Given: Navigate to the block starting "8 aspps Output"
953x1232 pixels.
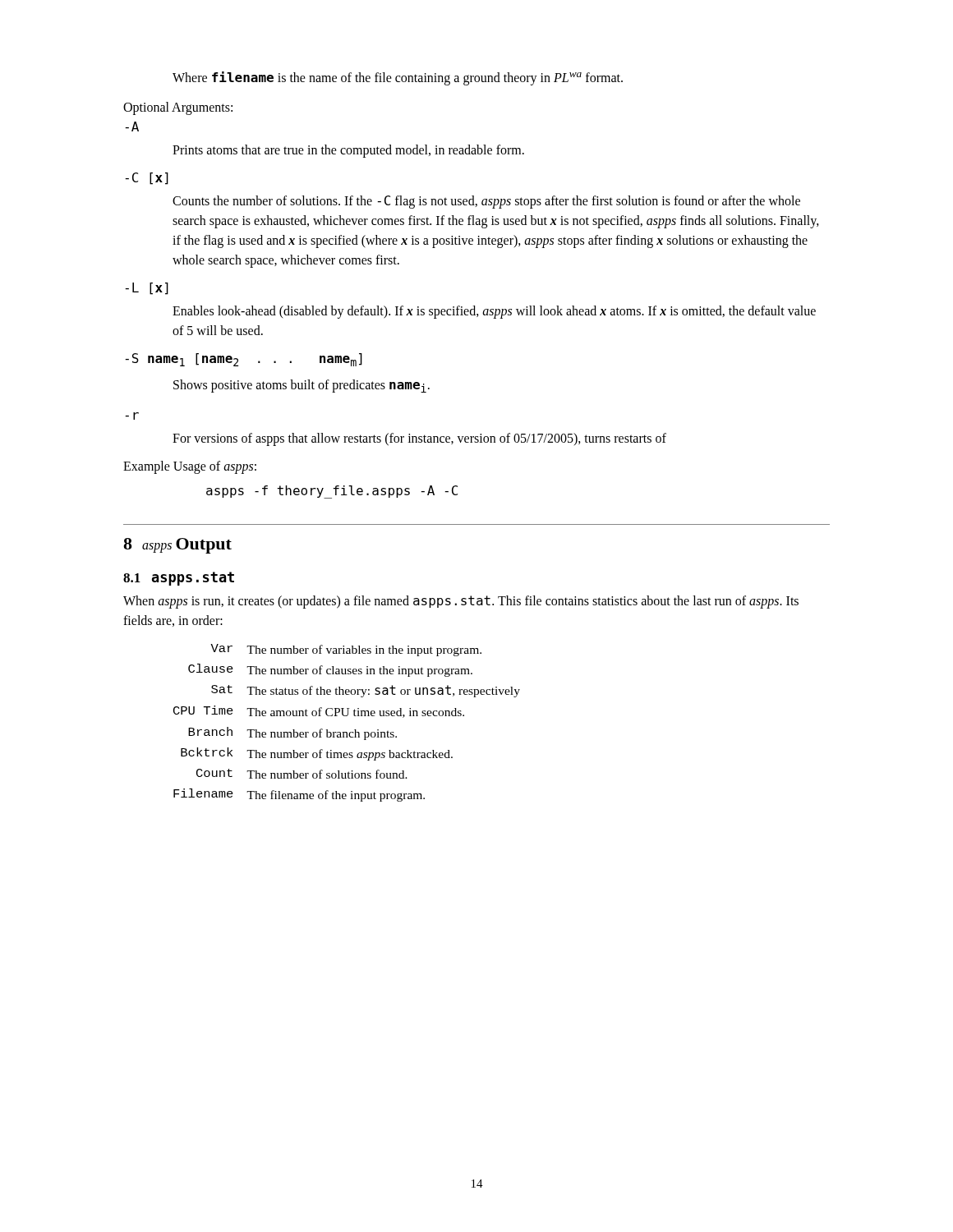Looking at the screenshot, I should (x=177, y=543).
